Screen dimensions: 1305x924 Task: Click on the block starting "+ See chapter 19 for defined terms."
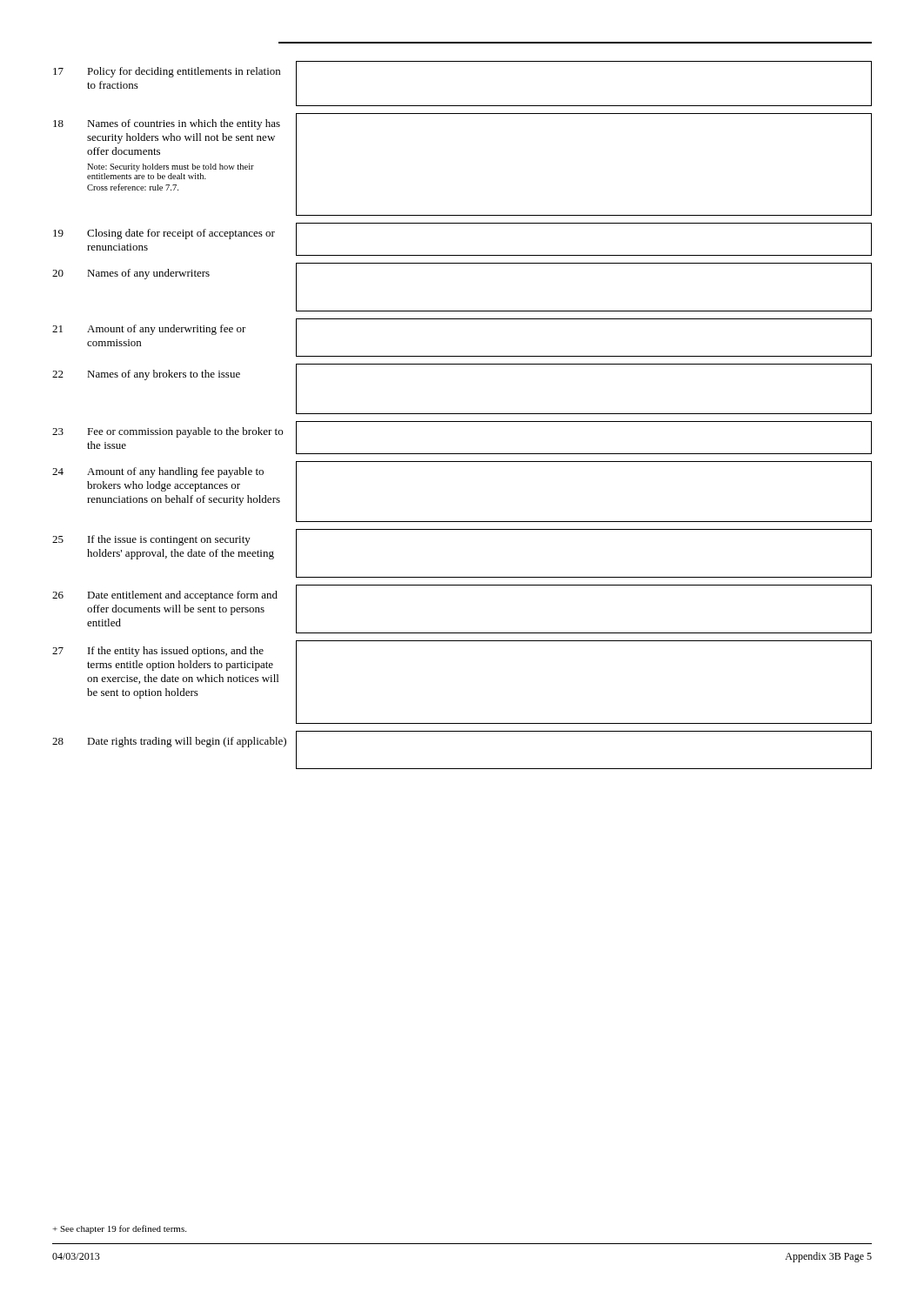tap(120, 1228)
